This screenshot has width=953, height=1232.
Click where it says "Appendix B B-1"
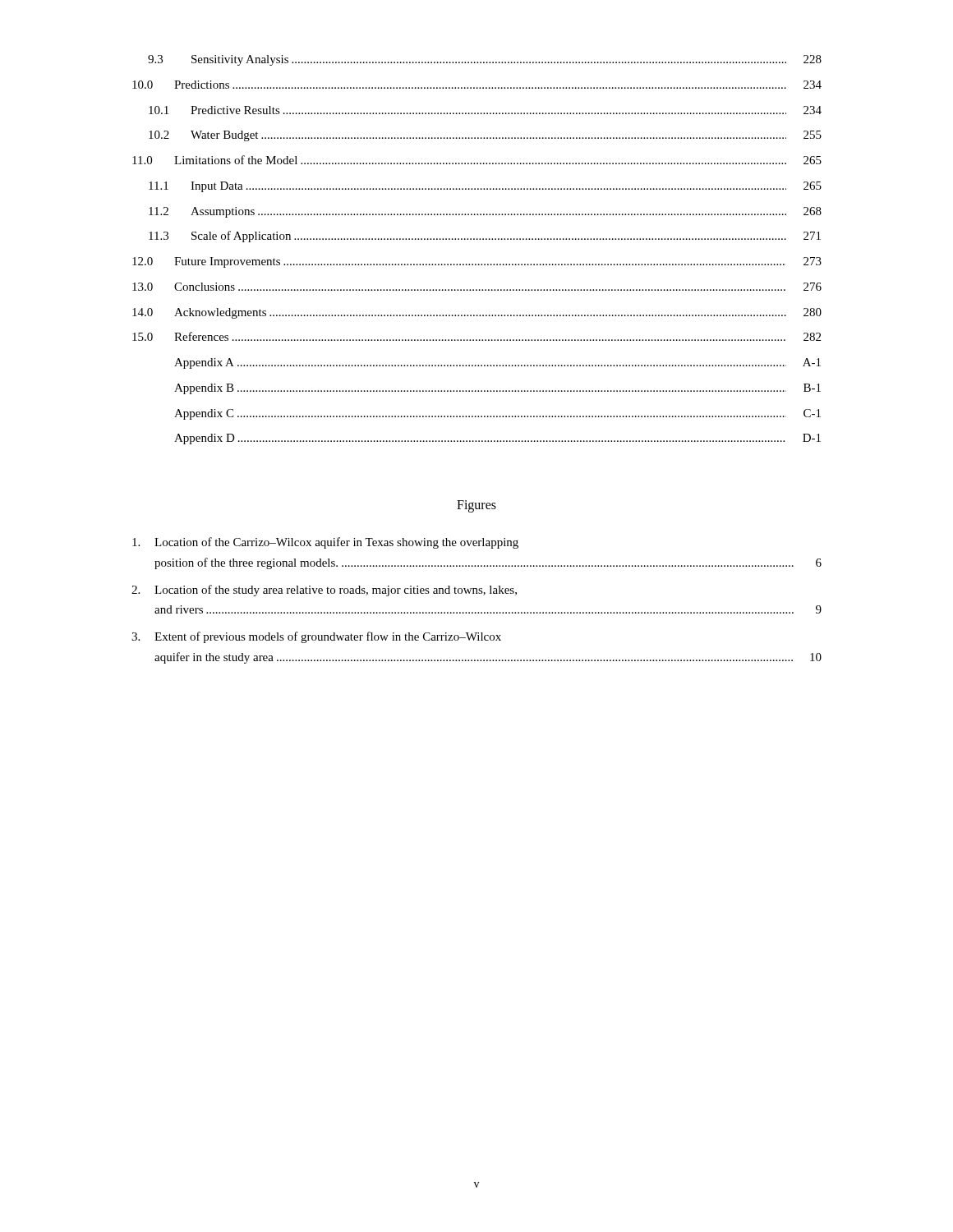(x=498, y=388)
